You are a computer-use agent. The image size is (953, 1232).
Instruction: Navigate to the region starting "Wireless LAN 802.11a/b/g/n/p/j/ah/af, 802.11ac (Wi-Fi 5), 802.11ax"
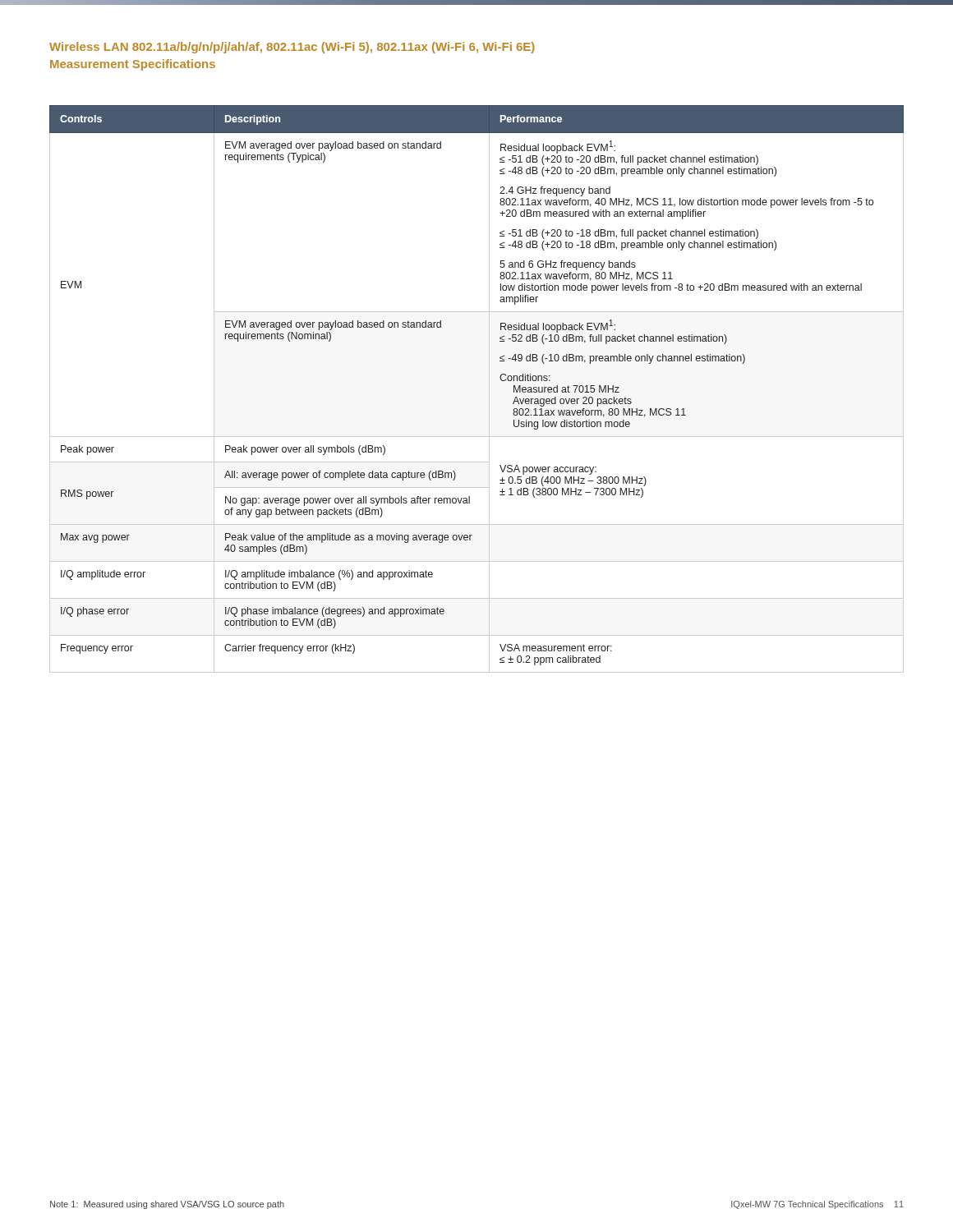[x=292, y=55]
